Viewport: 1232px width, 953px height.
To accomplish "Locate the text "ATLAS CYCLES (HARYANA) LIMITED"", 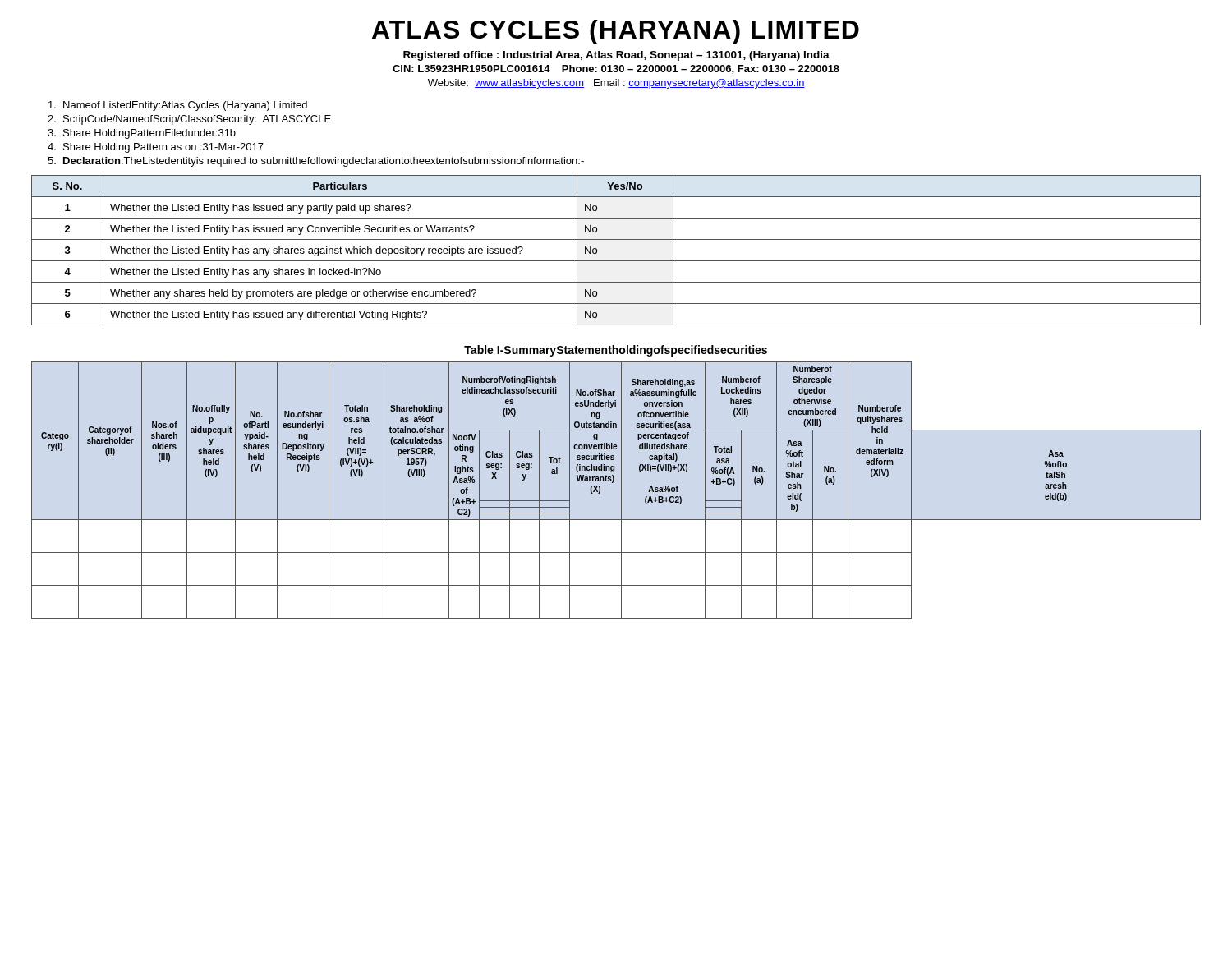I will point(616,30).
